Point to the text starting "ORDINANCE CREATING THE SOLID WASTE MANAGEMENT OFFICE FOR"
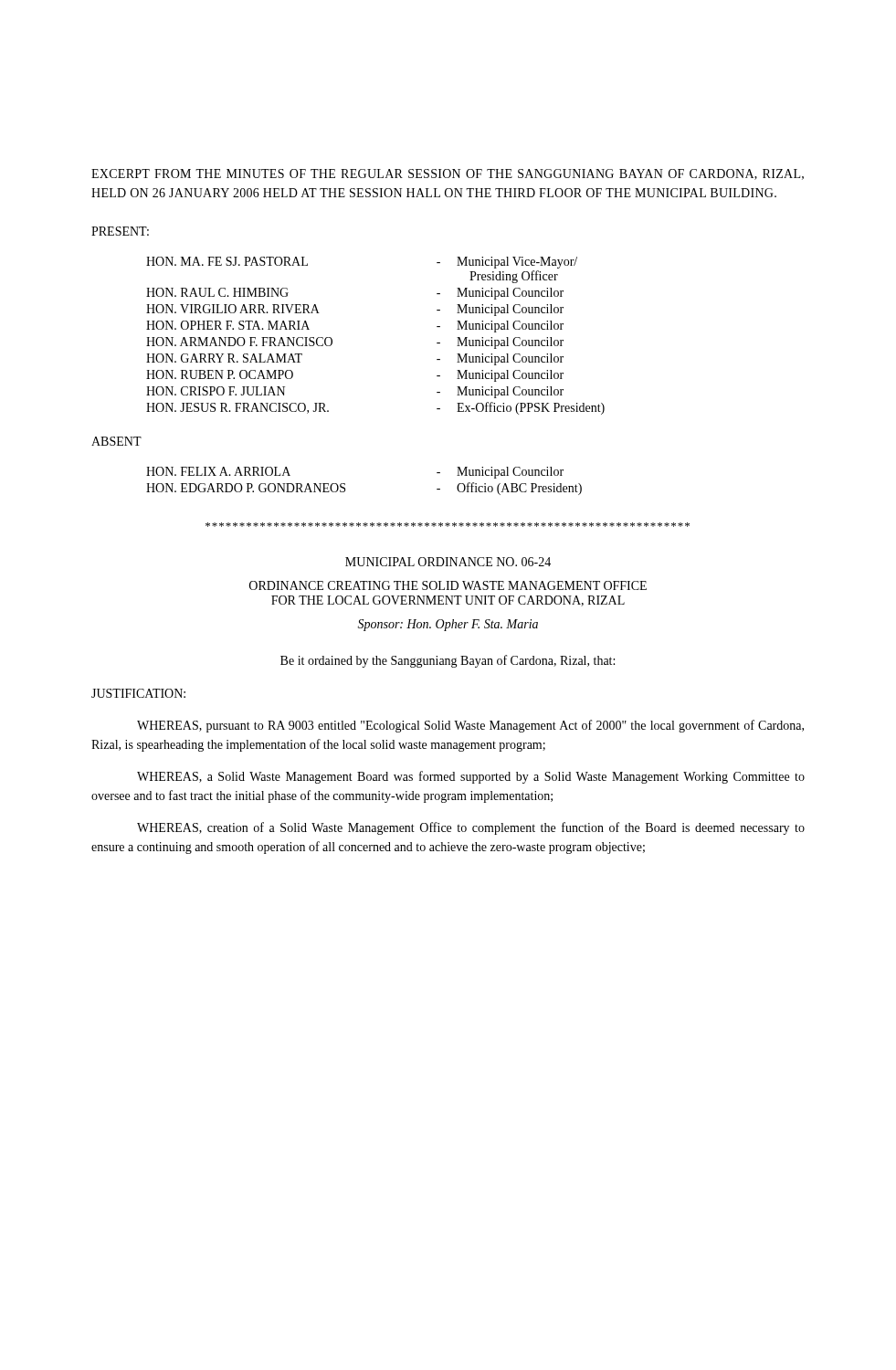This screenshot has height=1370, width=896. coord(448,593)
